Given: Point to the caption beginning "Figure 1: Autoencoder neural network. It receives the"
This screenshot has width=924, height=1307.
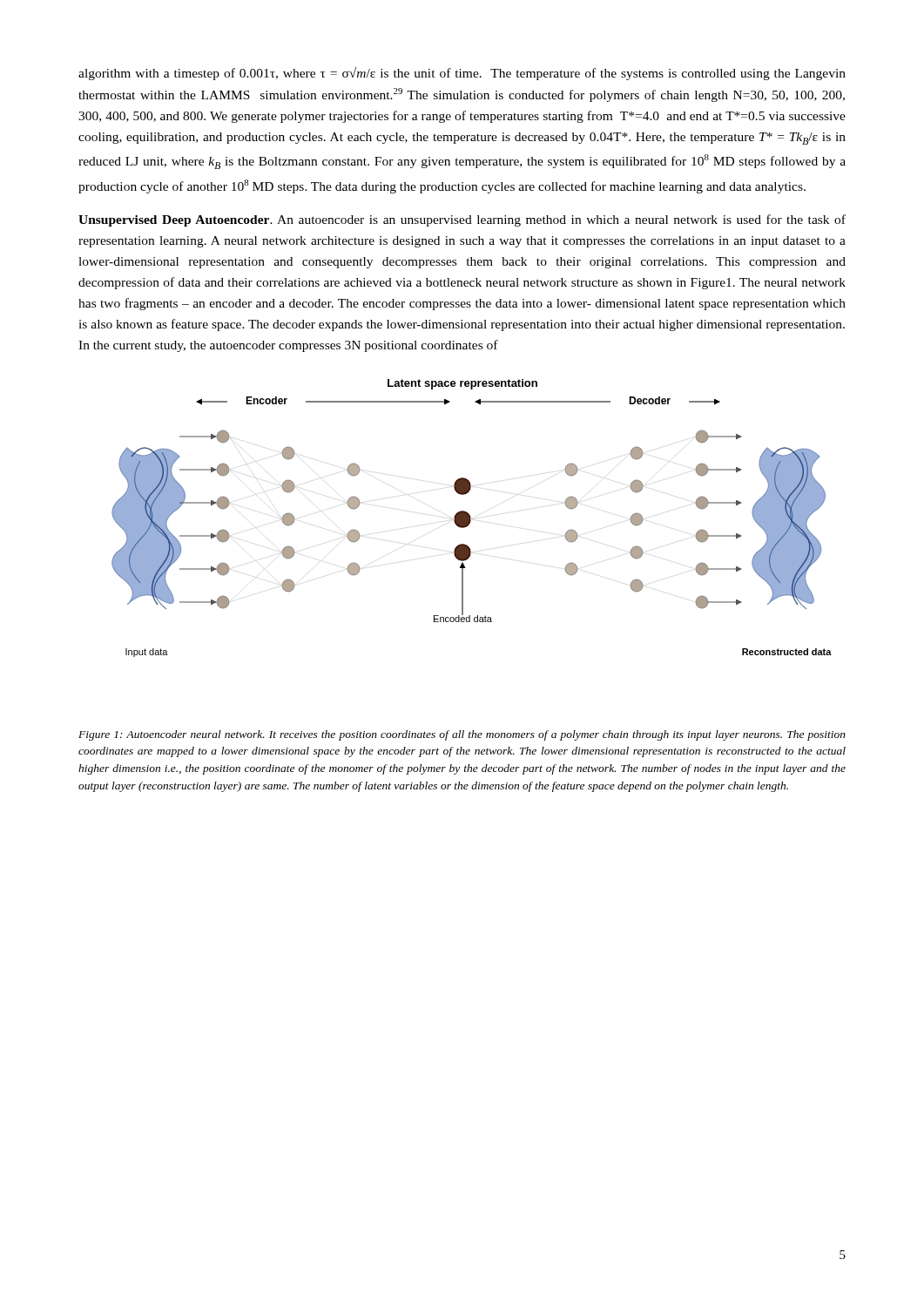Looking at the screenshot, I should pos(462,760).
